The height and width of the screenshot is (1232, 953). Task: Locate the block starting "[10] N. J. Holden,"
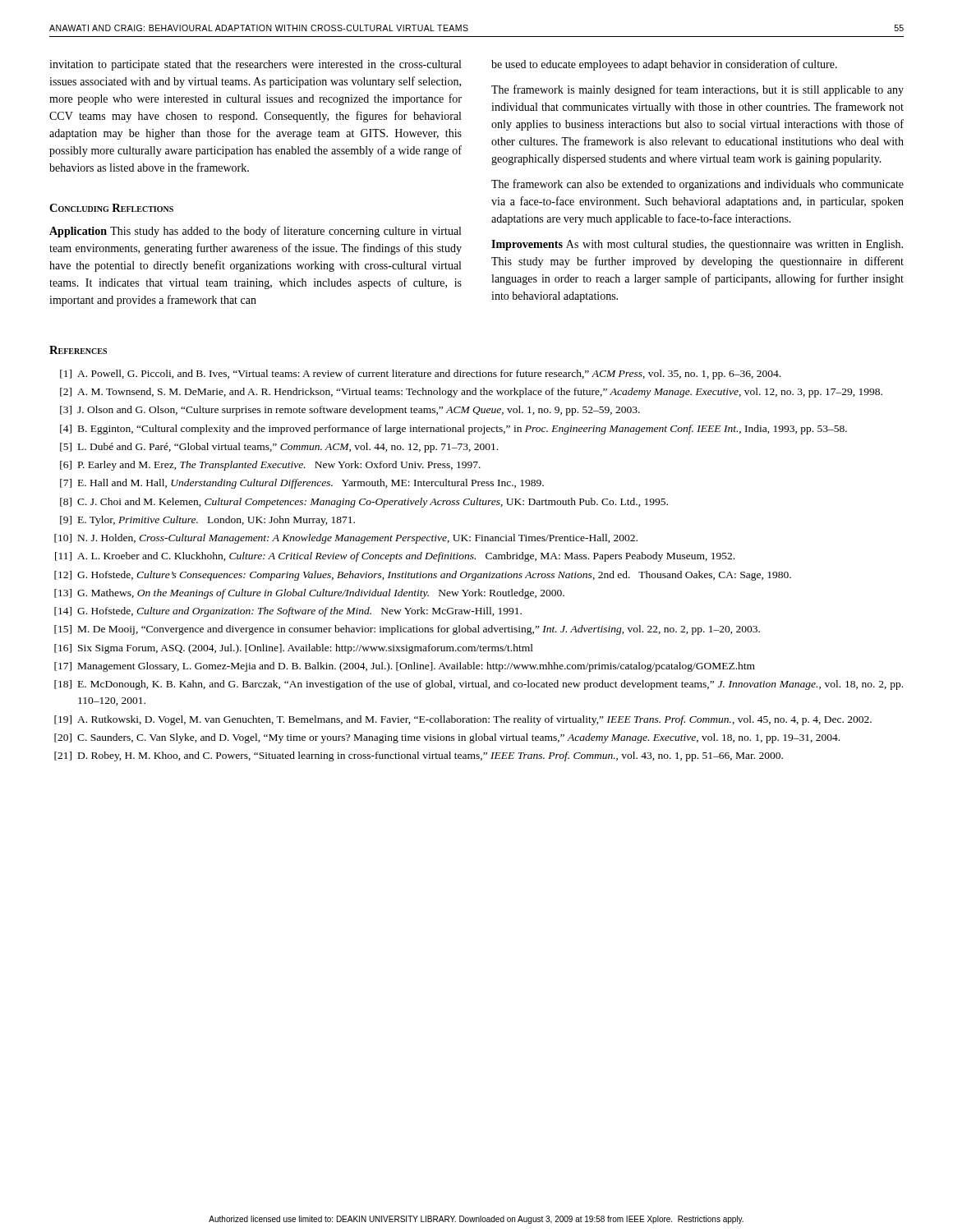click(x=476, y=538)
